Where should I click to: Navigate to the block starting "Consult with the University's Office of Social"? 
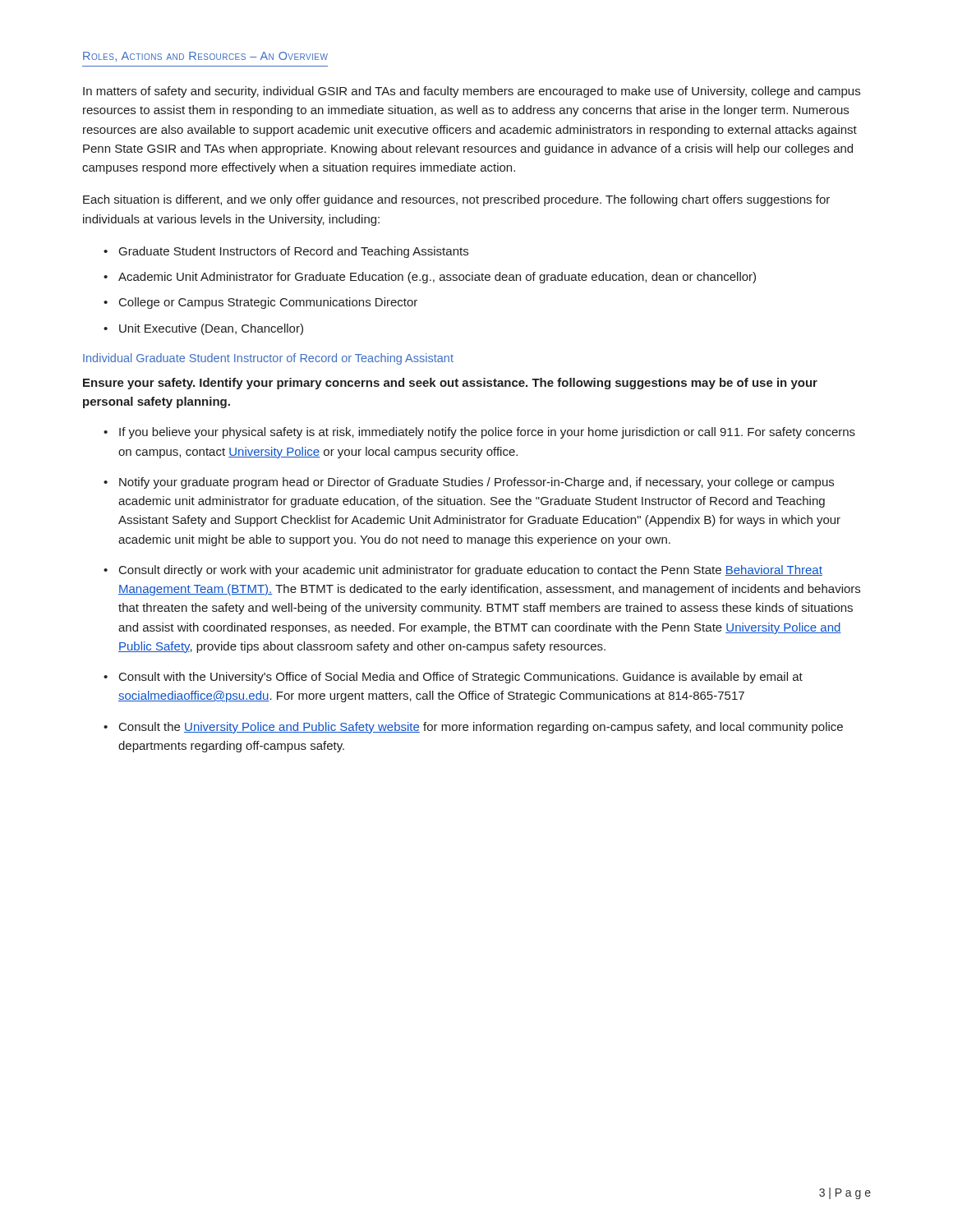[460, 686]
